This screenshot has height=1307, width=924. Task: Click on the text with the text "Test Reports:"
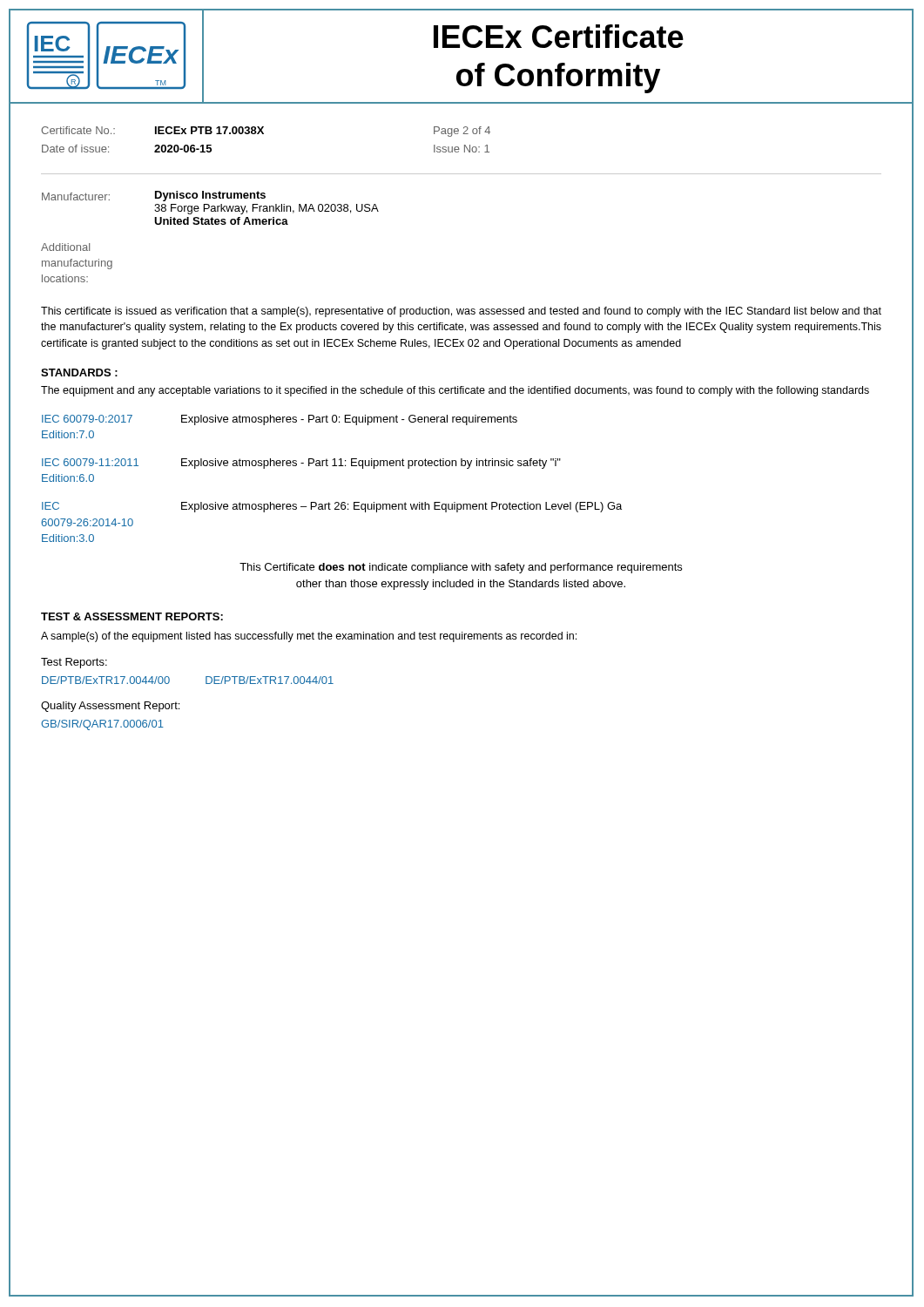(74, 663)
